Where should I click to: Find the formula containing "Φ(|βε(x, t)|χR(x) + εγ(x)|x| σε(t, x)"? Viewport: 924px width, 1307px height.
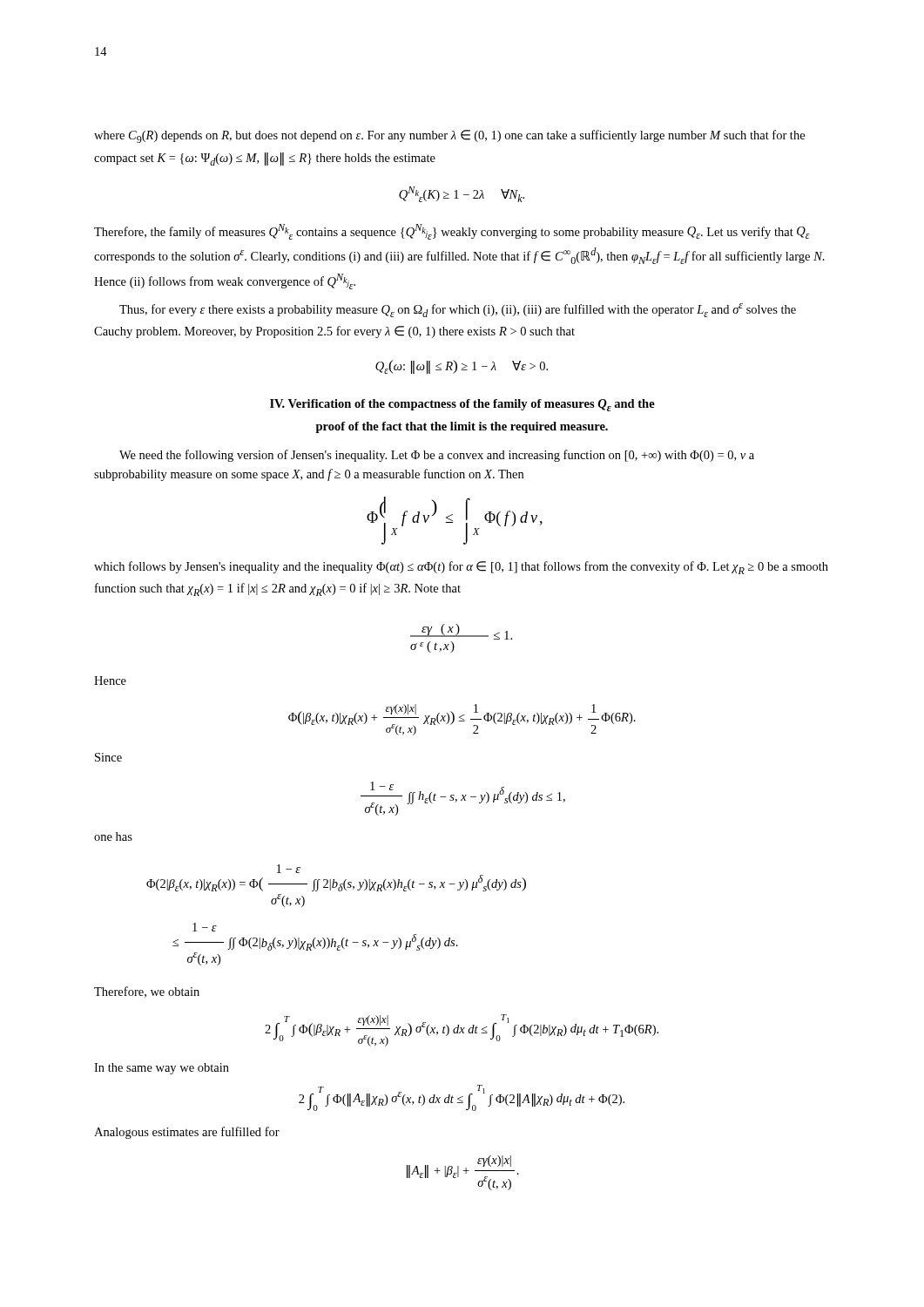tap(462, 719)
